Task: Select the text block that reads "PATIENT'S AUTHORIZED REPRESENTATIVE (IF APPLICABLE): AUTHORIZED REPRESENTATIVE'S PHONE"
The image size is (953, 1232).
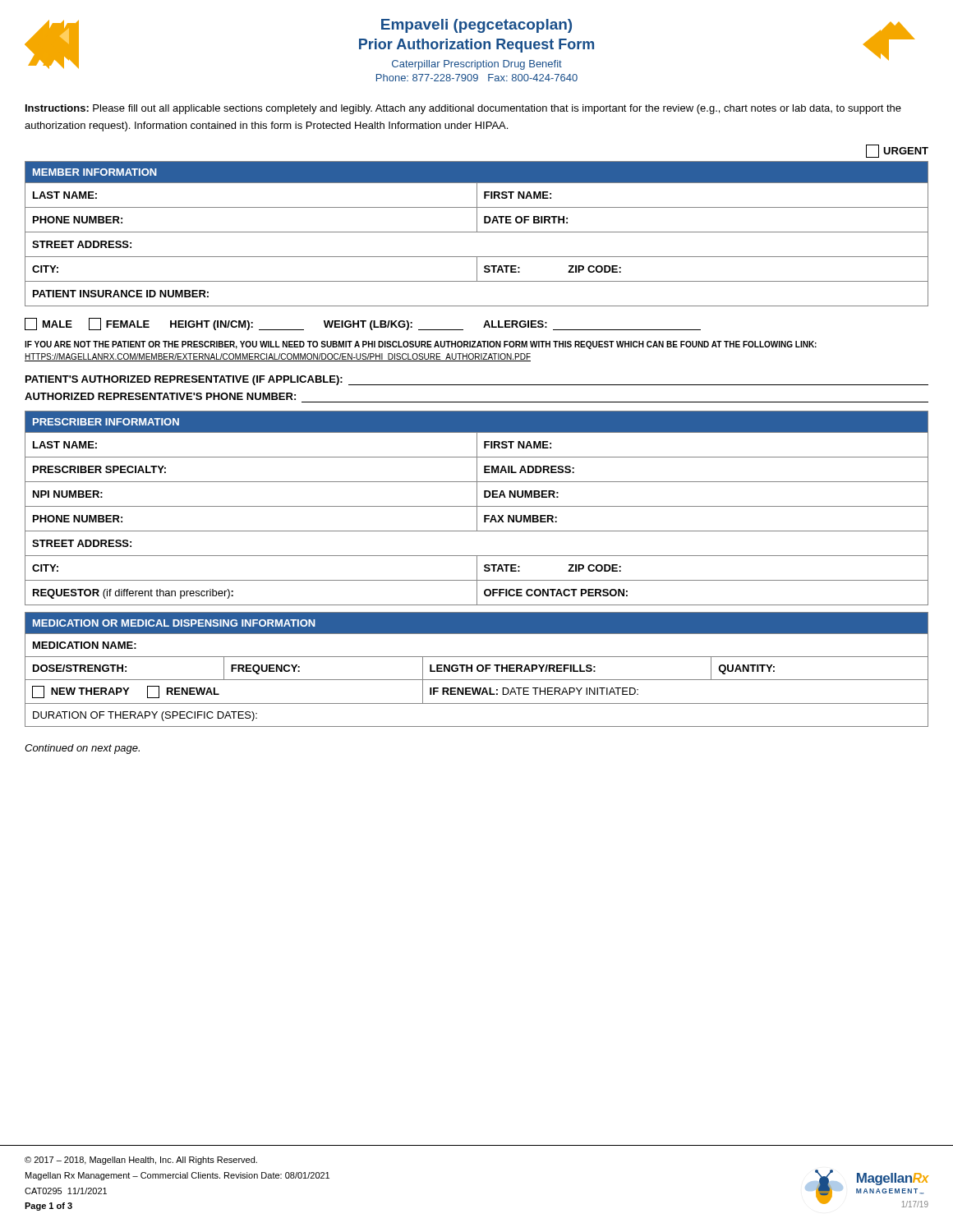Action: point(476,387)
